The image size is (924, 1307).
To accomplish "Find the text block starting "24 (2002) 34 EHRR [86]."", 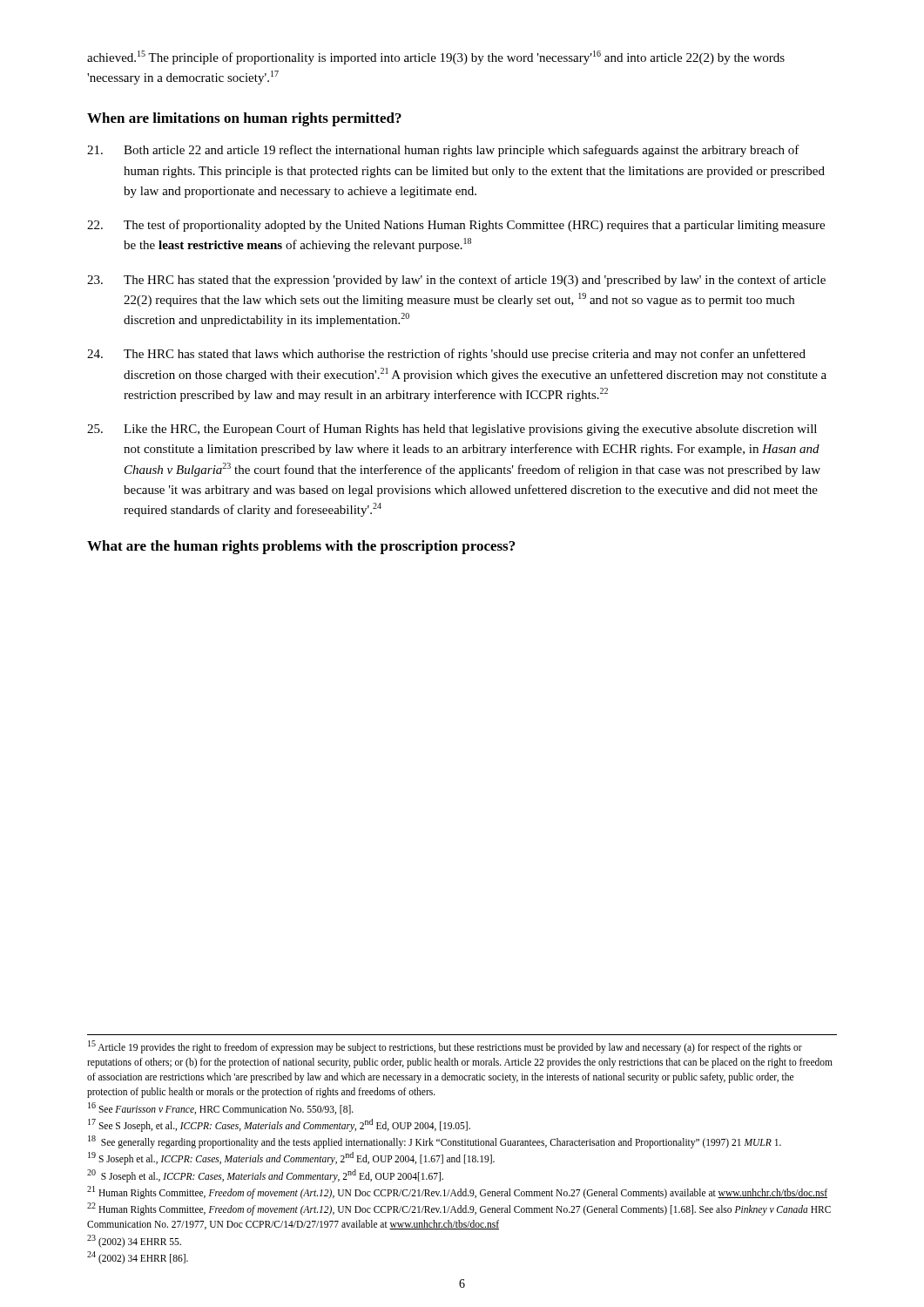I will pos(138,1257).
